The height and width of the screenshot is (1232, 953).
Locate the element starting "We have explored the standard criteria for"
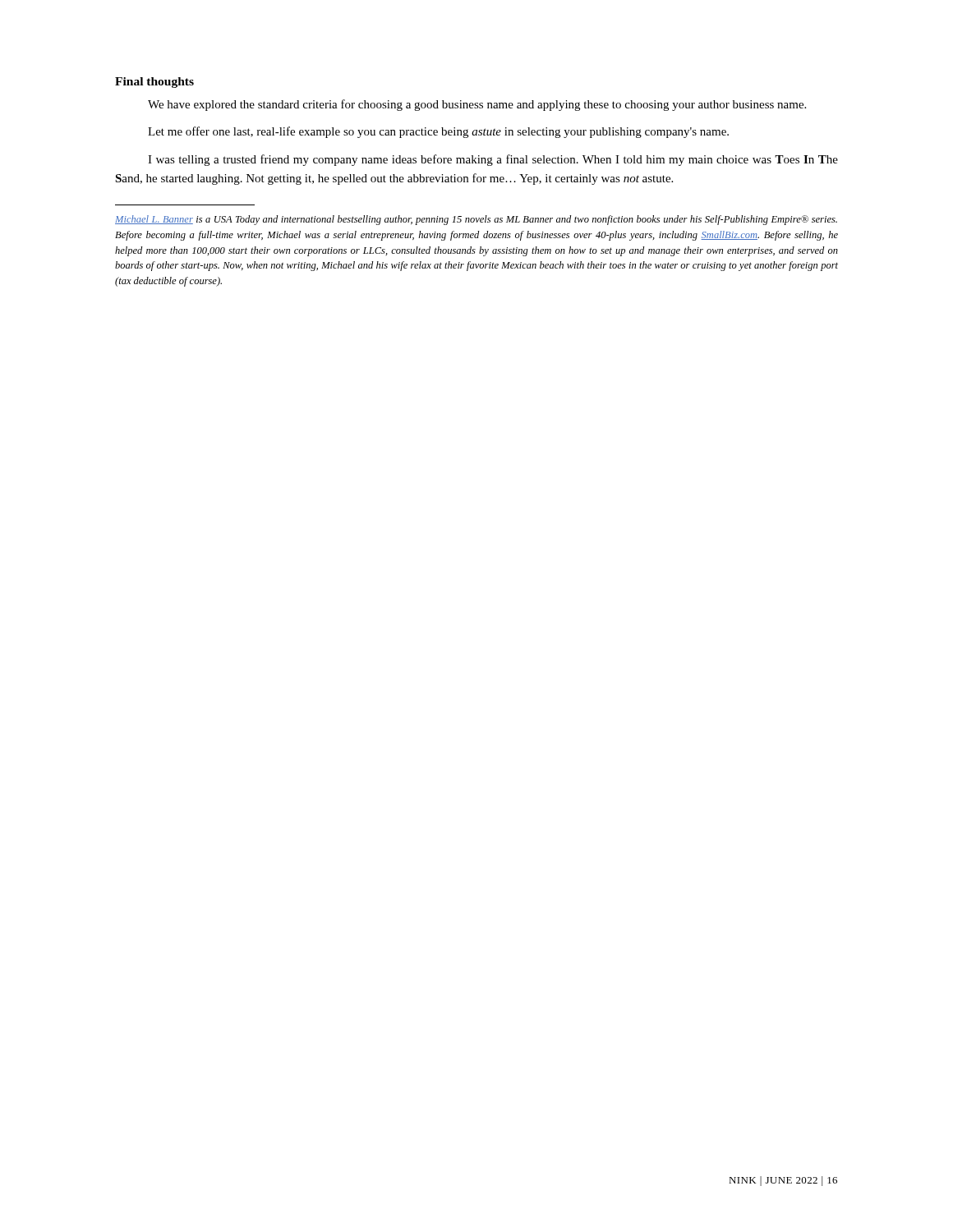(x=477, y=104)
